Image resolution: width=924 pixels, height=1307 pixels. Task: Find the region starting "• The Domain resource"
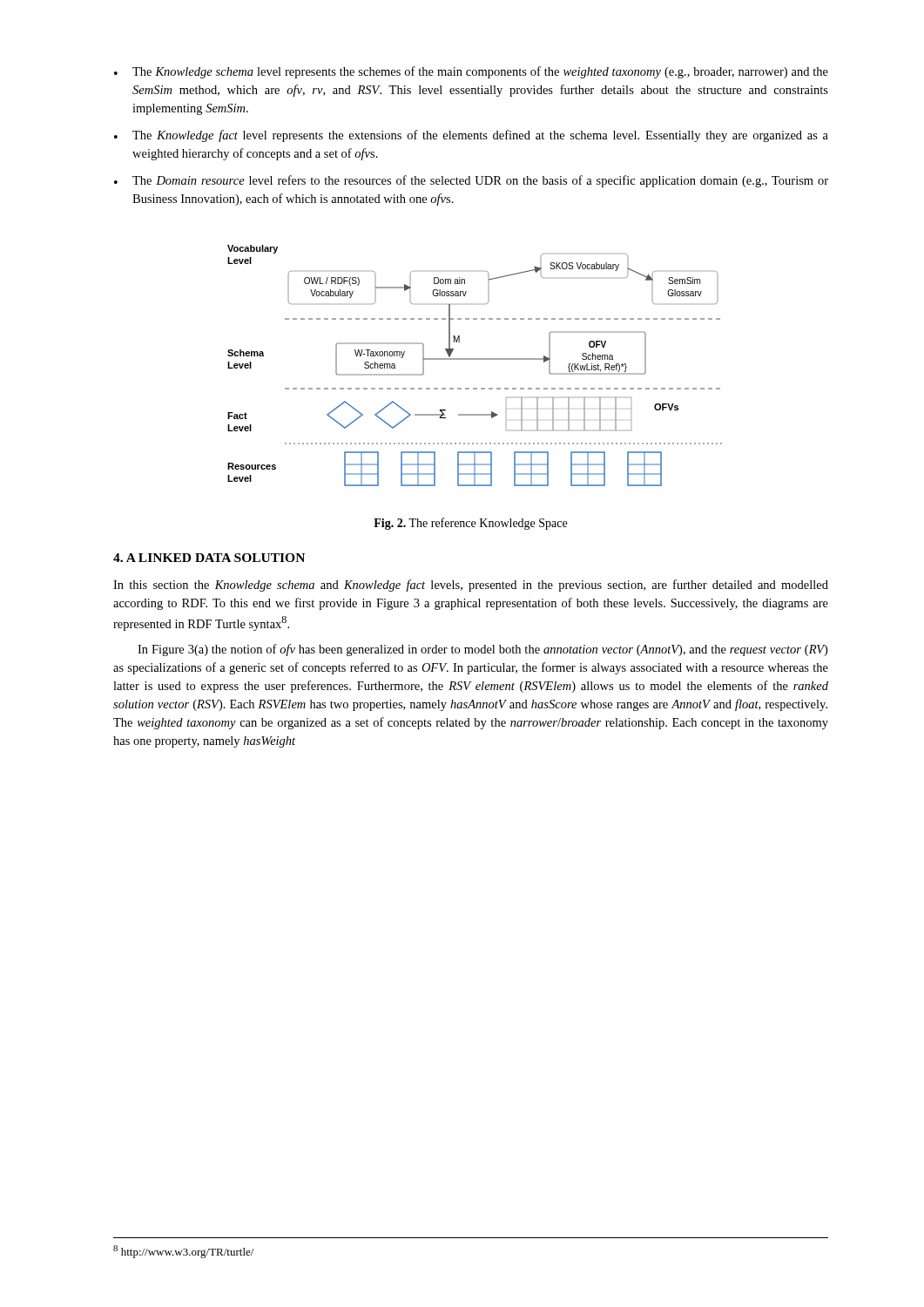(x=471, y=190)
